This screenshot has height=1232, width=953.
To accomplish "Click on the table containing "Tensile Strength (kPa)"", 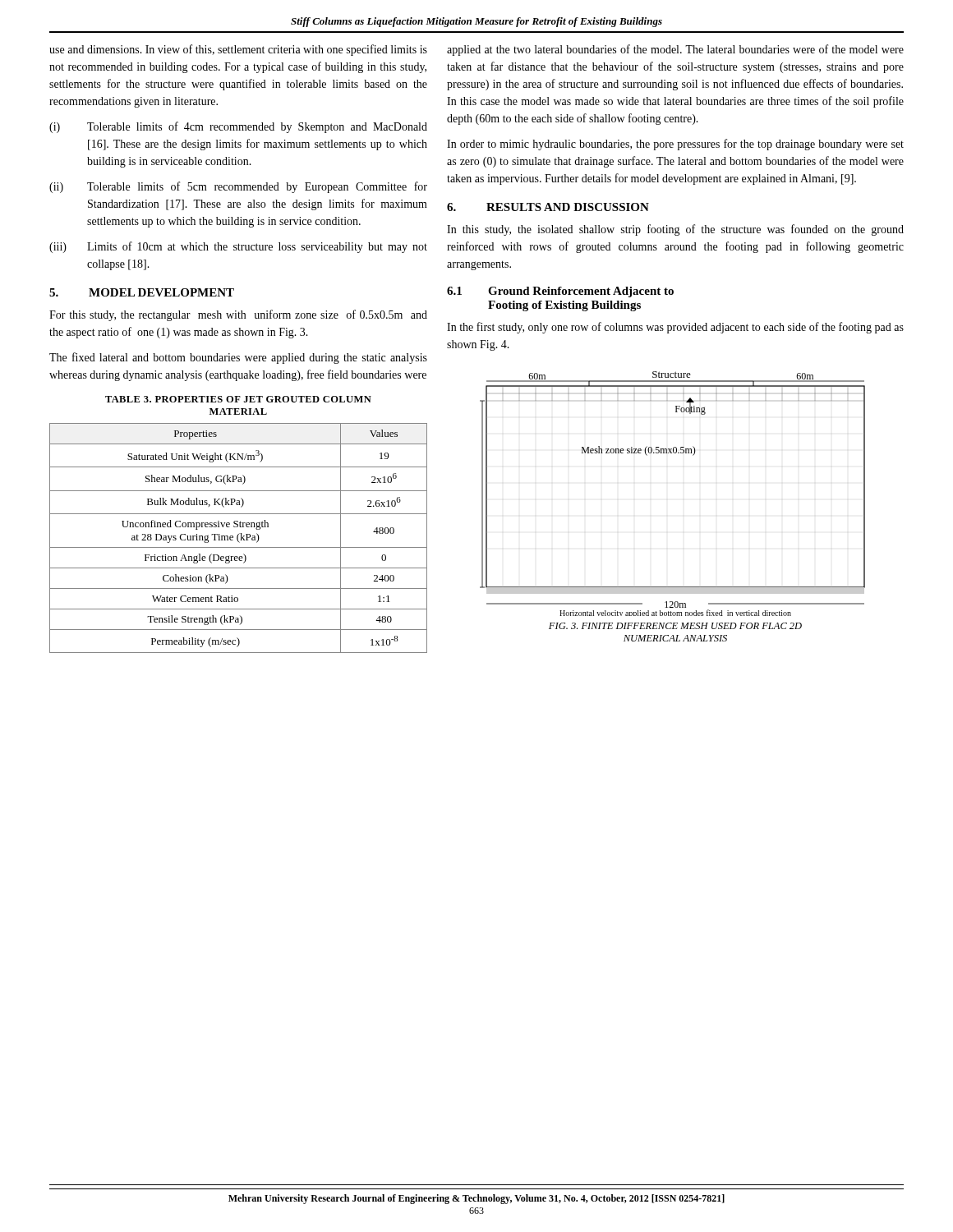I will 238,538.
